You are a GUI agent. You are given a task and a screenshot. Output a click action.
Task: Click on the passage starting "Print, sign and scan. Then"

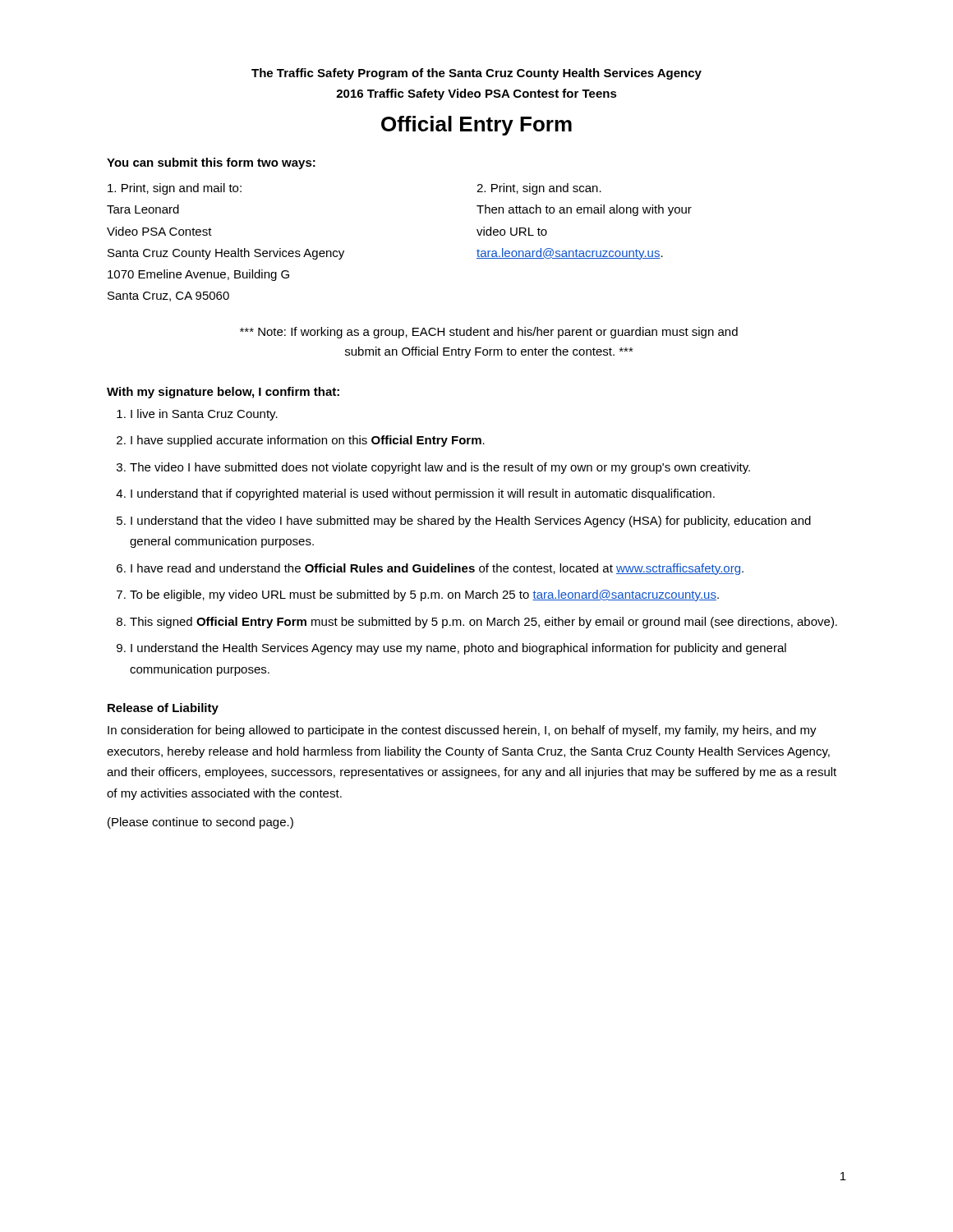(x=584, y=220)
